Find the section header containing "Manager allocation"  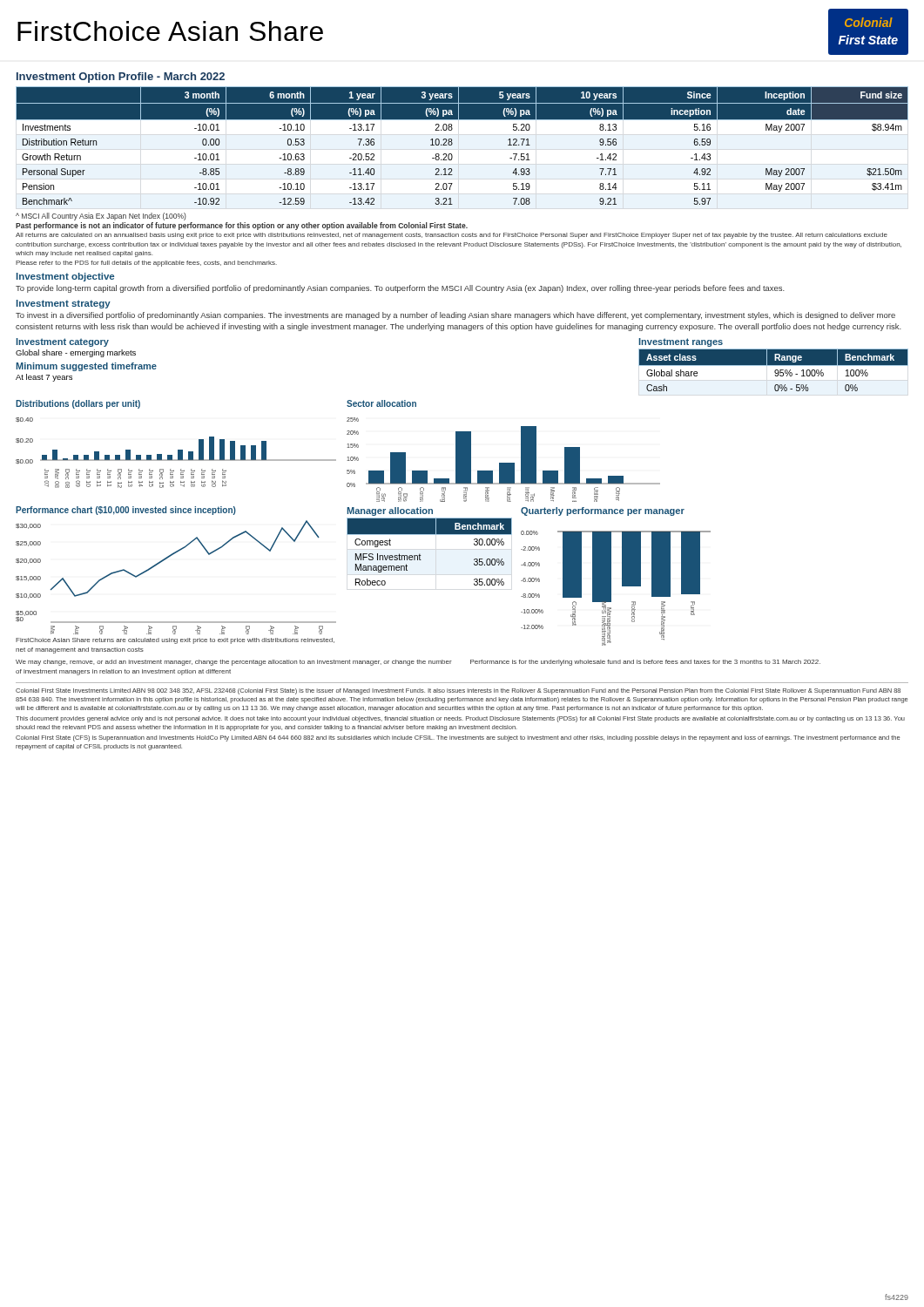[x=390, y=511]
